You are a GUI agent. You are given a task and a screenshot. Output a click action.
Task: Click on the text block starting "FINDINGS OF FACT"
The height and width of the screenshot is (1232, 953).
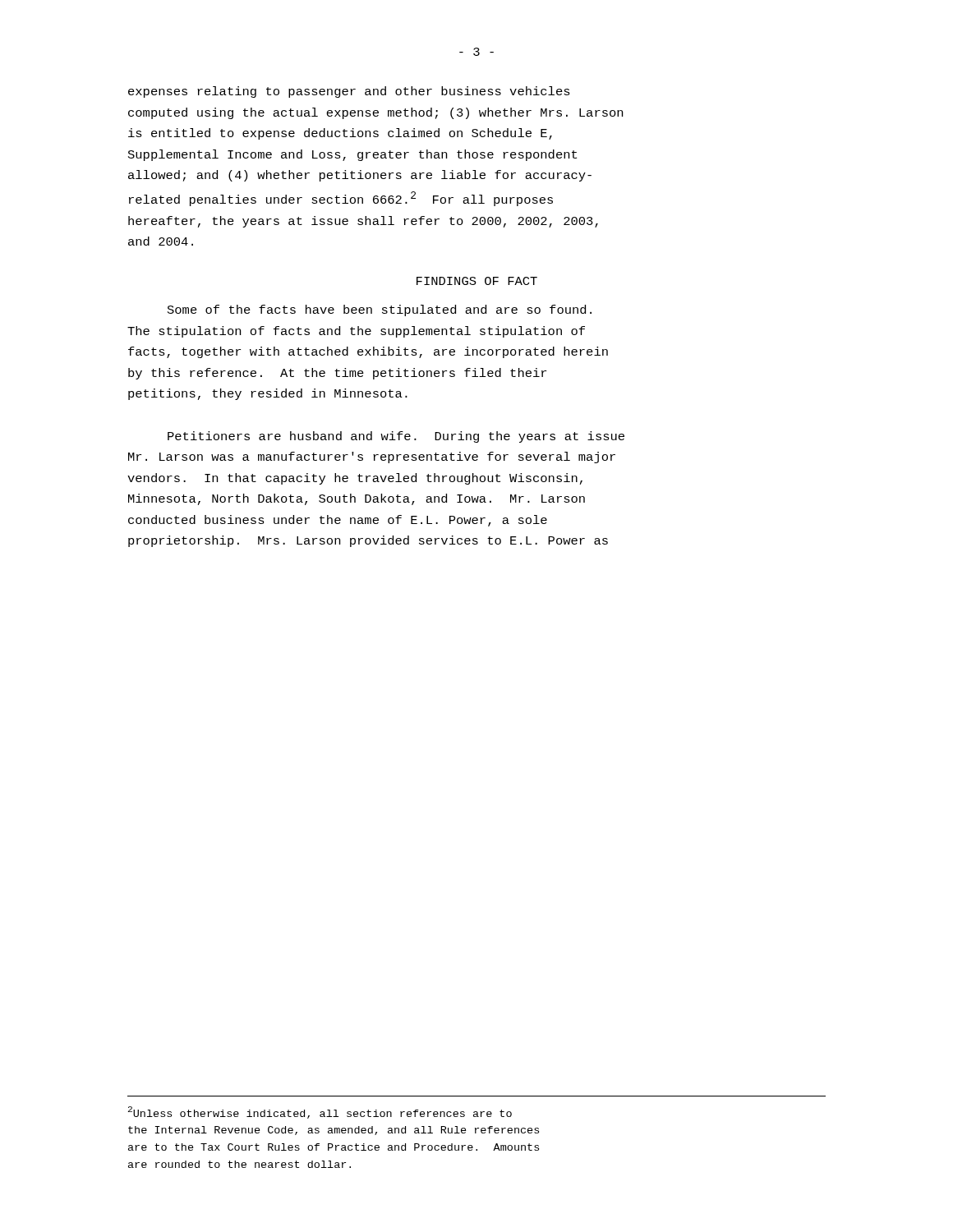476,281
